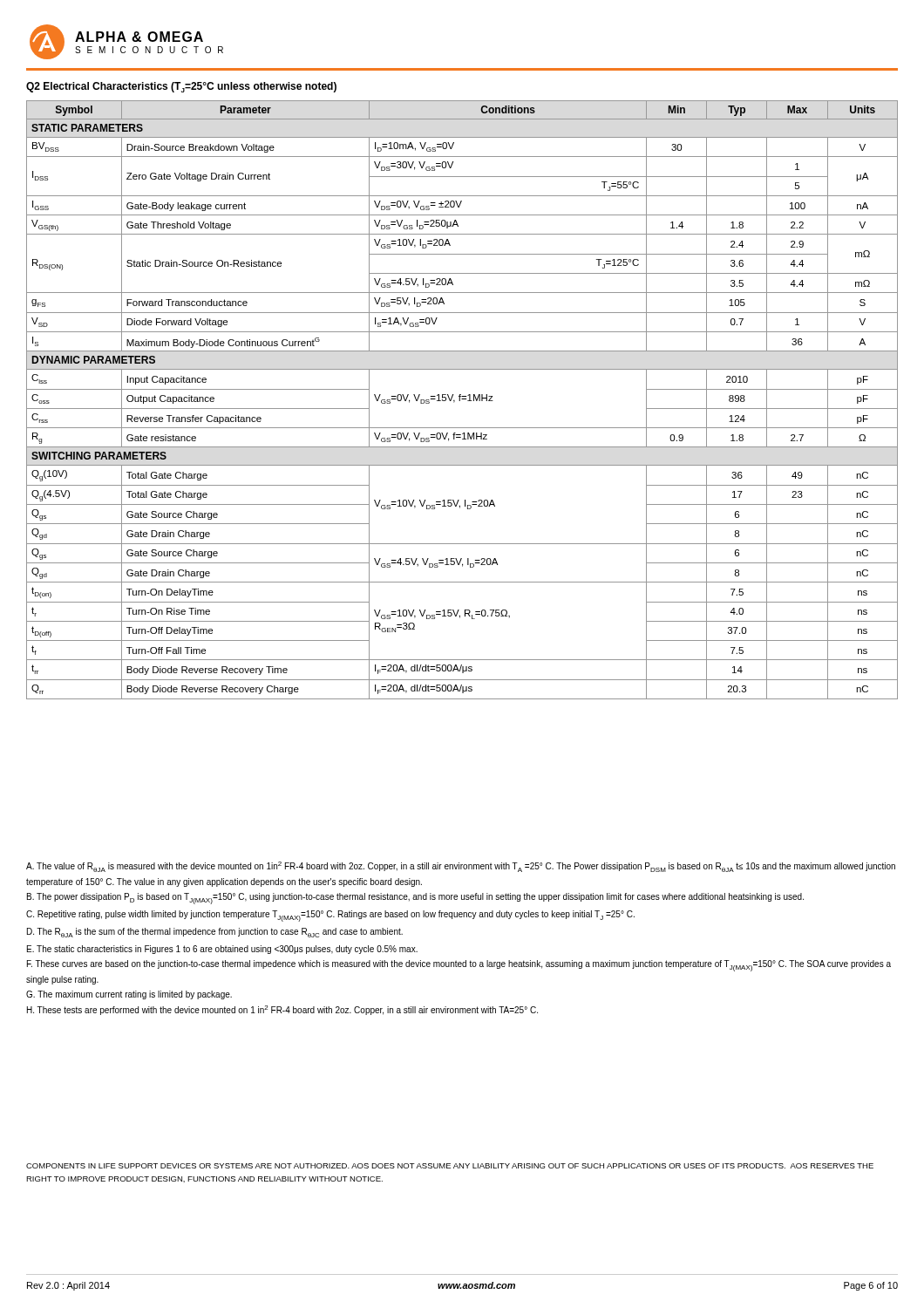
Task: Find the table that mentions "t D(off)"
Action: pyautogui.click(x=462, y=400)
